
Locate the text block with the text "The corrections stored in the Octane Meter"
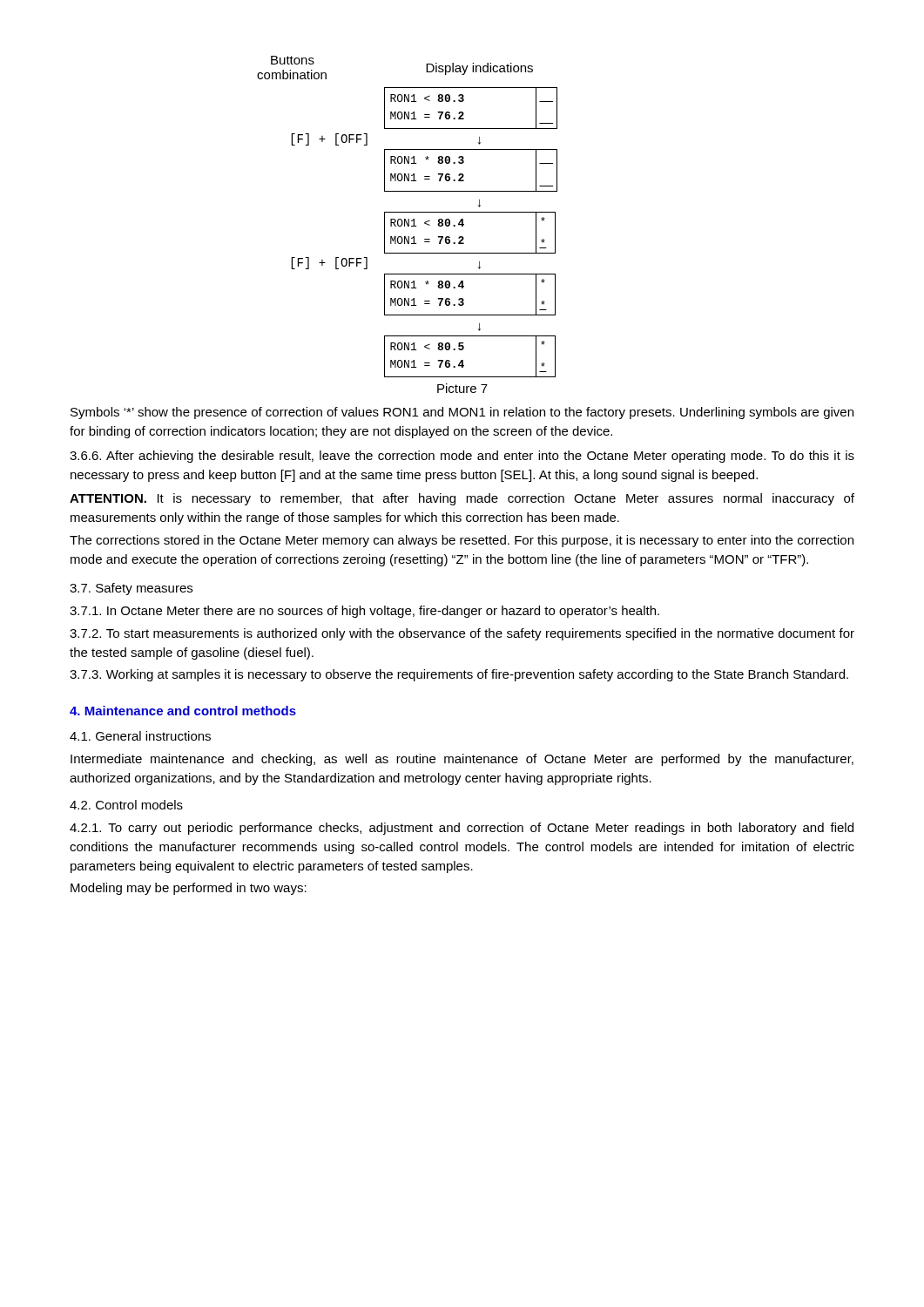coord(462,549)
